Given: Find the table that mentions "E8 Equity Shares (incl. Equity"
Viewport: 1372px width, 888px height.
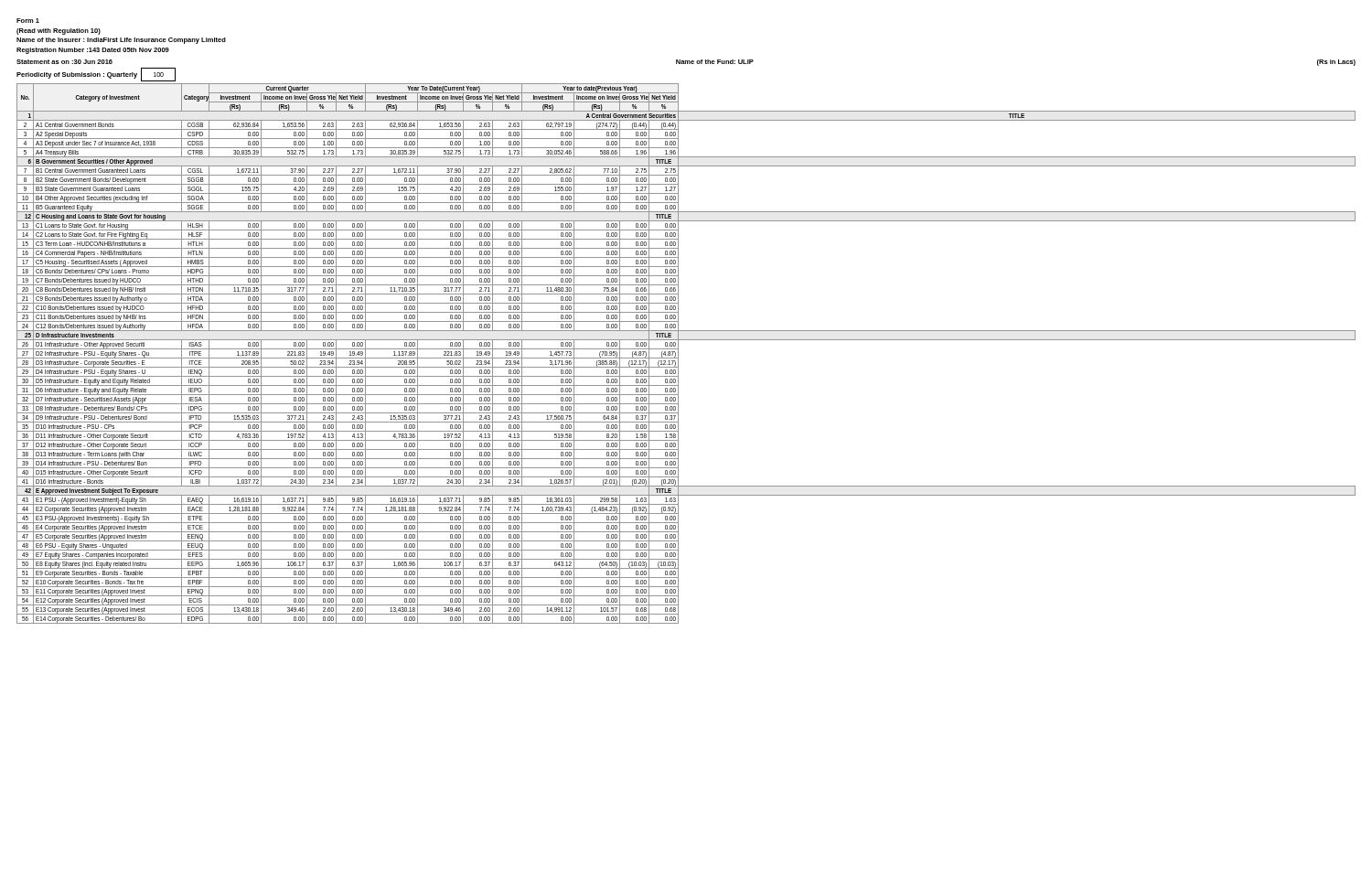Looking at the screenshot, I should (686, 353).
